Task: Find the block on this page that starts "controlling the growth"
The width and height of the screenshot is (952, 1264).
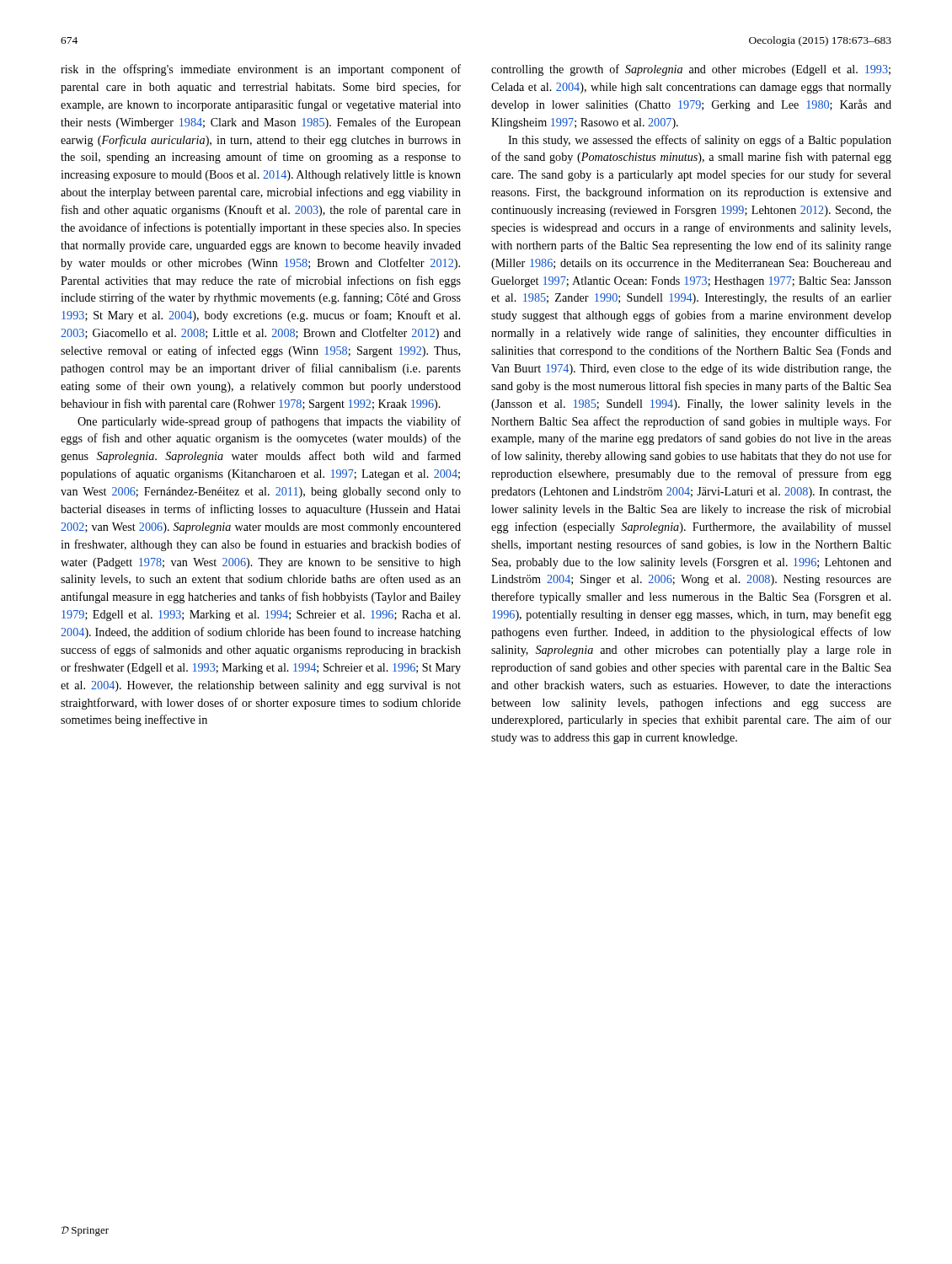Action: coord(691,404)
